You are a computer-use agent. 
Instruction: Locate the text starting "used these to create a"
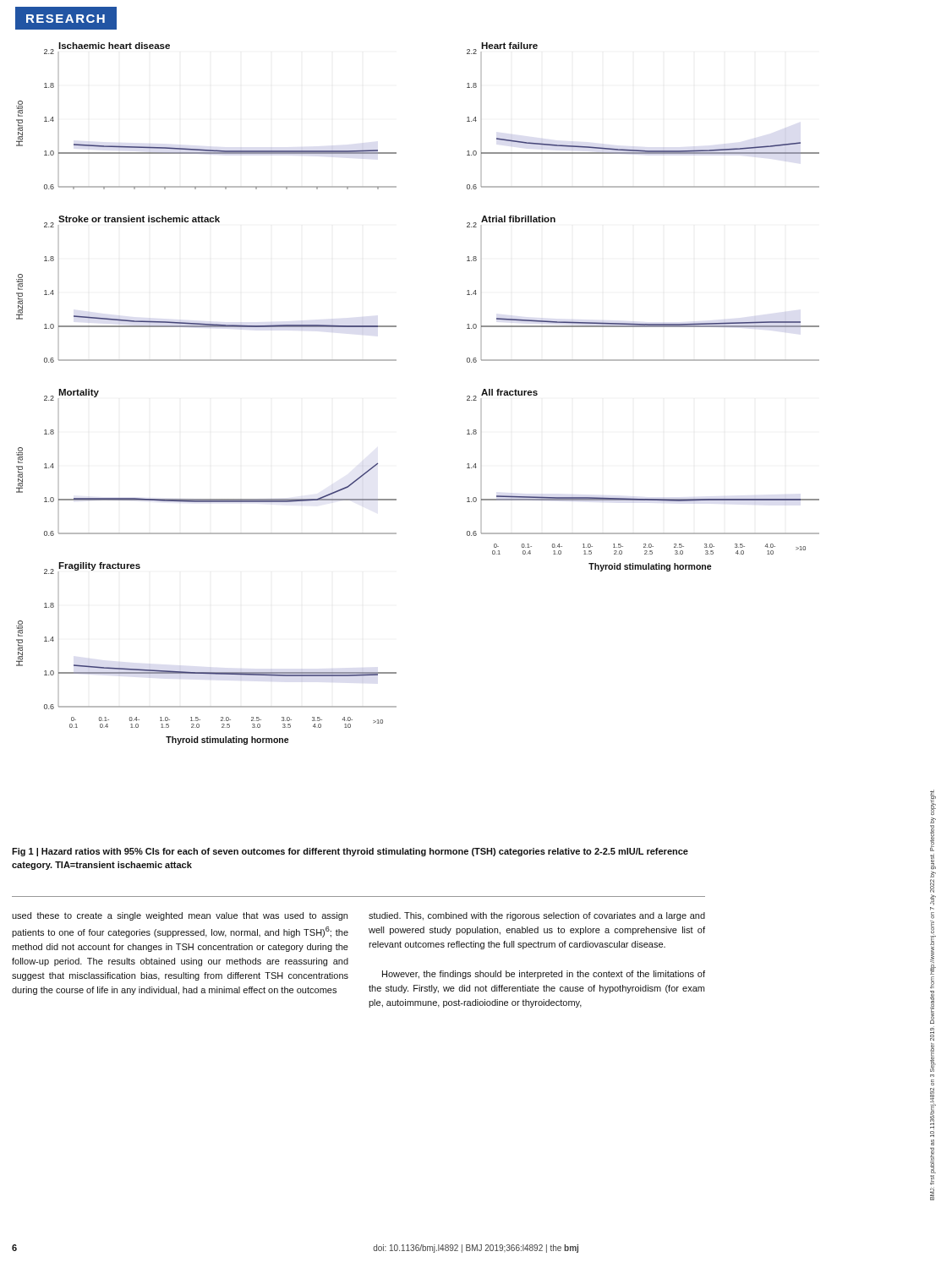click(180, 953)
